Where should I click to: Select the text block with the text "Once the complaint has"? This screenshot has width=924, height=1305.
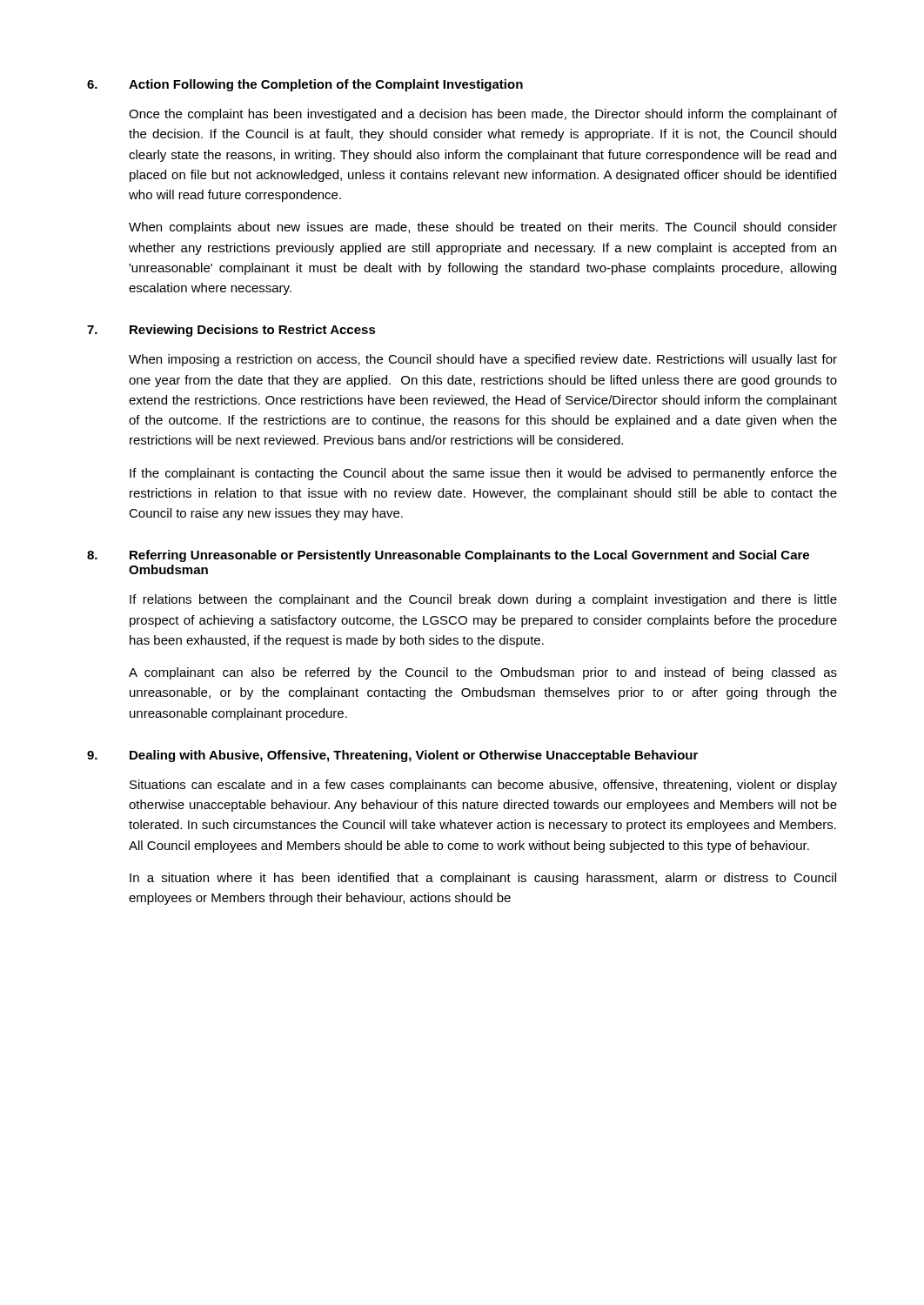point(483,115)
